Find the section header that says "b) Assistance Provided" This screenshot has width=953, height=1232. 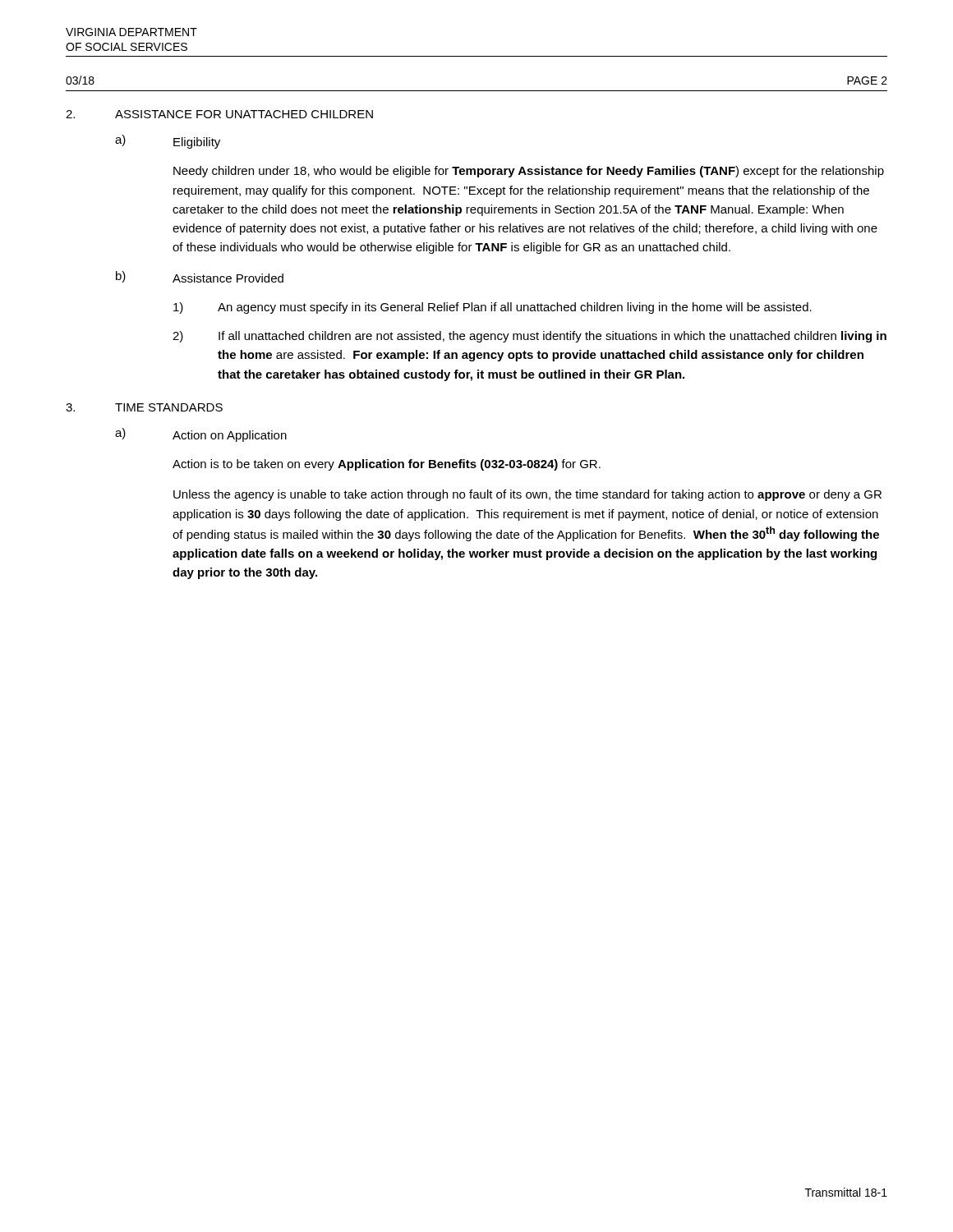coord(200,278)
